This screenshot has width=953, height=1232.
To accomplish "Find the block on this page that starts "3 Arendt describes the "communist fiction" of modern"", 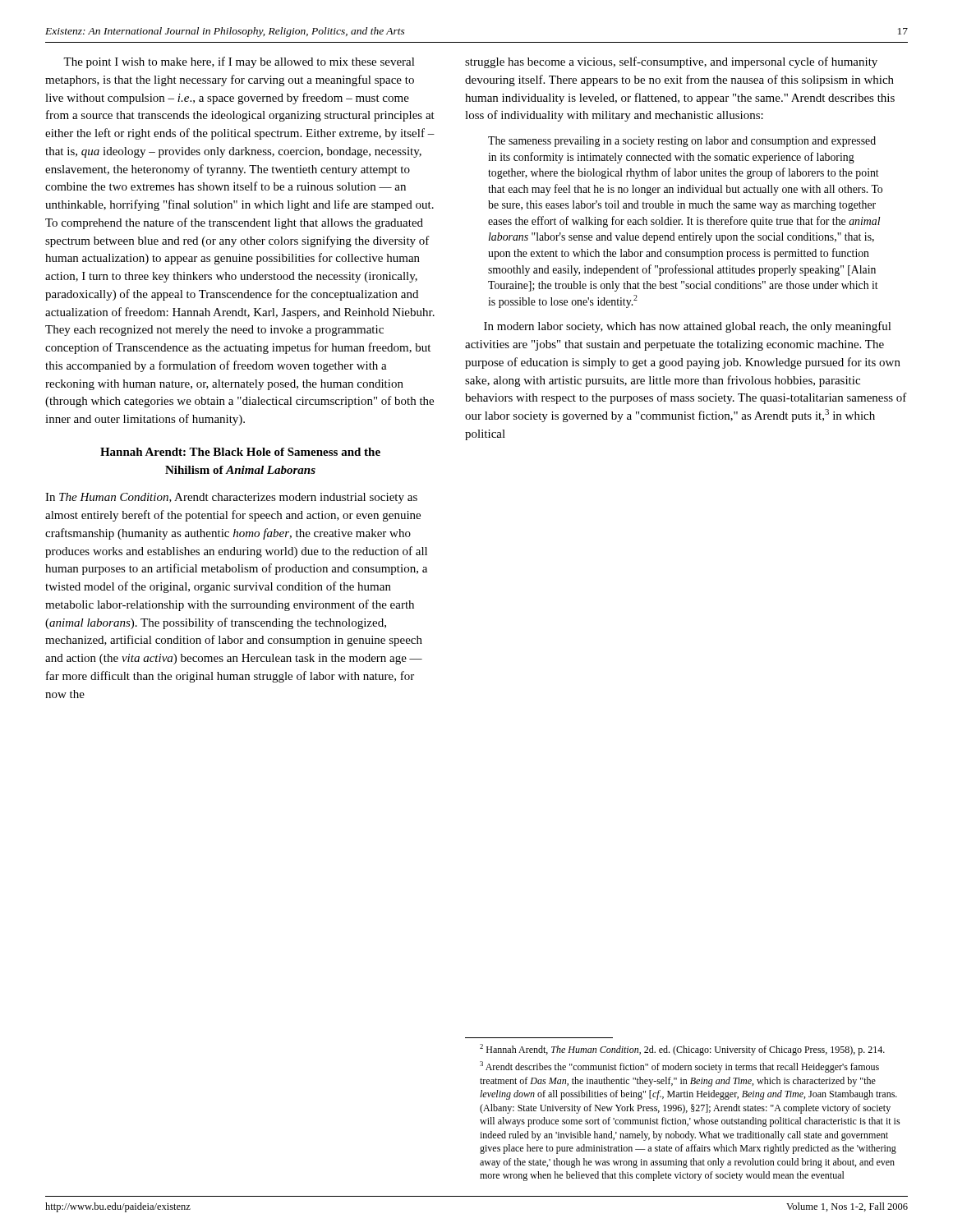I will point(686,1122).
